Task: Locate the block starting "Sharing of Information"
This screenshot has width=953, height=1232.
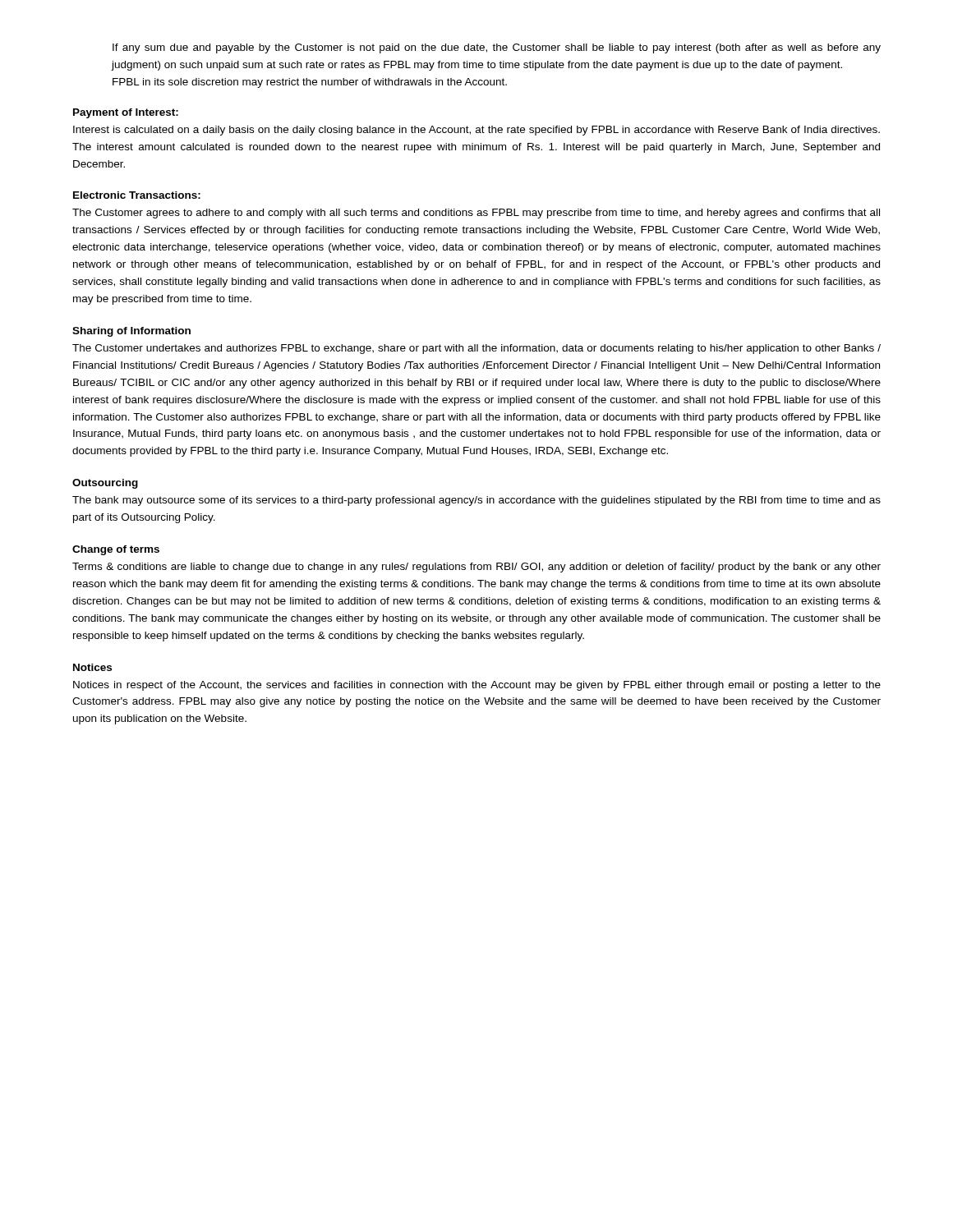Action: click(131, 332)
